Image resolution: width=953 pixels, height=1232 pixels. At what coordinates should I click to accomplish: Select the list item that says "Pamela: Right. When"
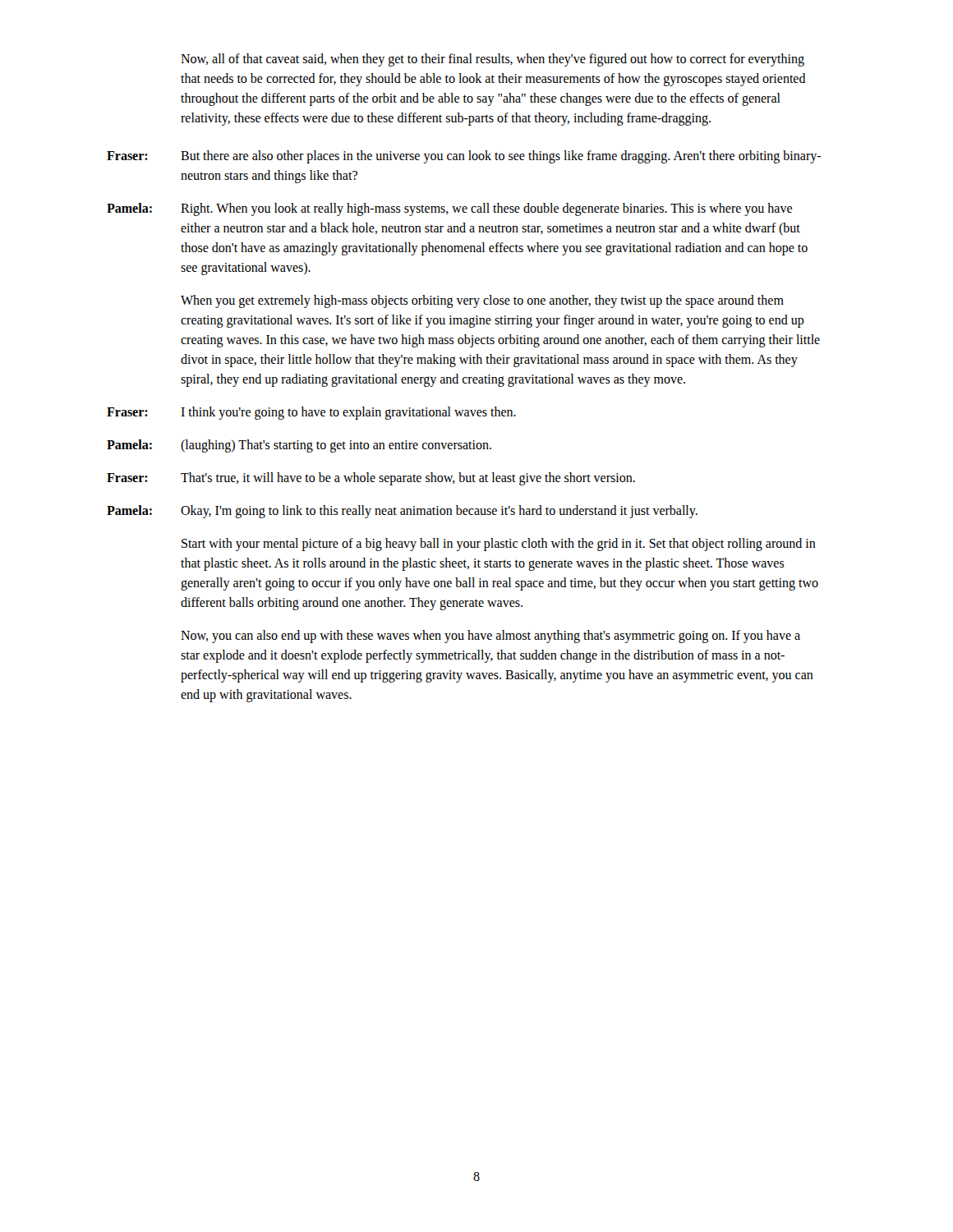[x=464, y=238]
